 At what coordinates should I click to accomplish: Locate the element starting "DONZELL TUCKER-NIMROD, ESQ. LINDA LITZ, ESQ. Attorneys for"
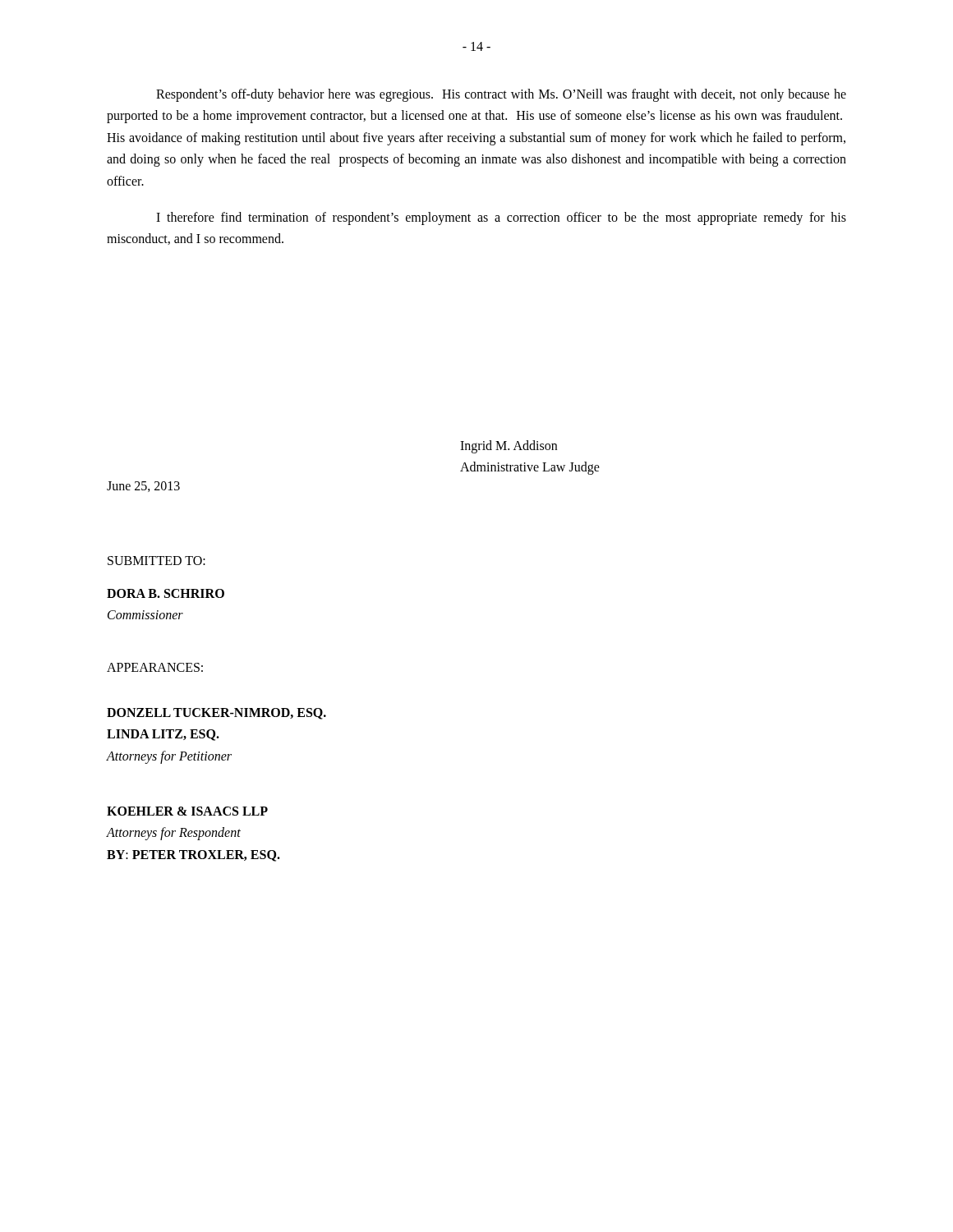217,734
